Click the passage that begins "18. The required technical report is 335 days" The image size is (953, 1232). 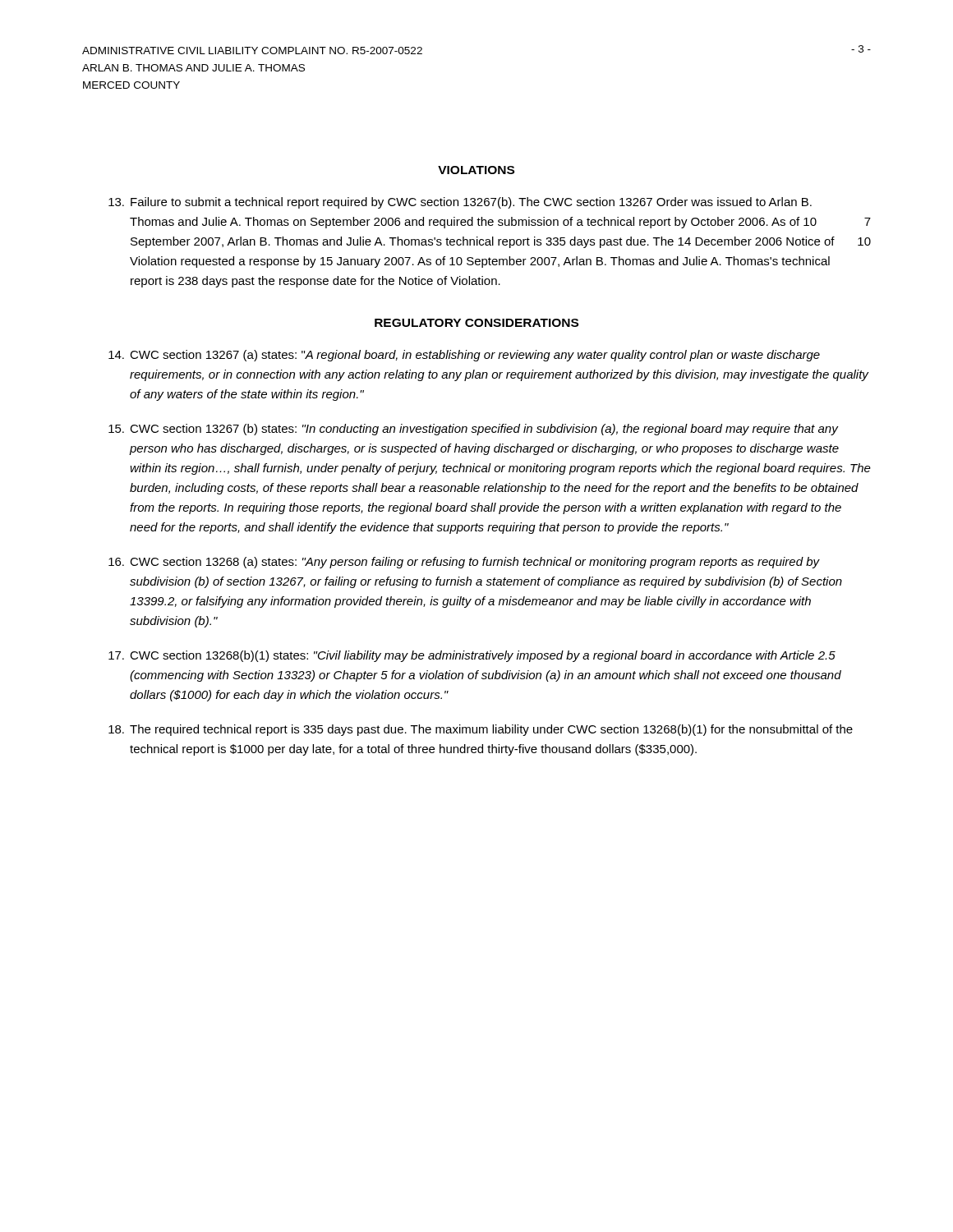(476, 739)
